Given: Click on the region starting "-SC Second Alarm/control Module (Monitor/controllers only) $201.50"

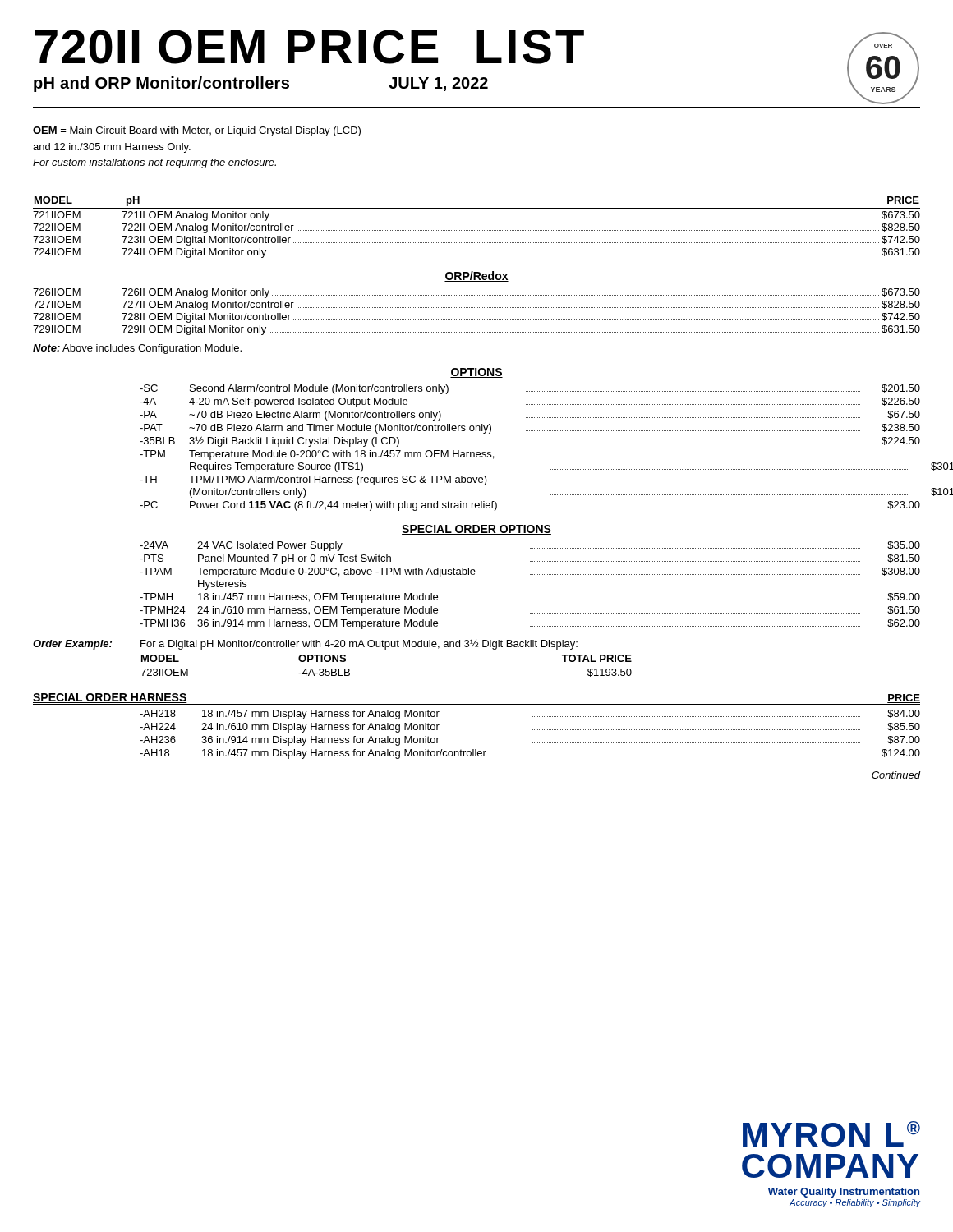Looking at the screenshot, I should tap(530, 388).
